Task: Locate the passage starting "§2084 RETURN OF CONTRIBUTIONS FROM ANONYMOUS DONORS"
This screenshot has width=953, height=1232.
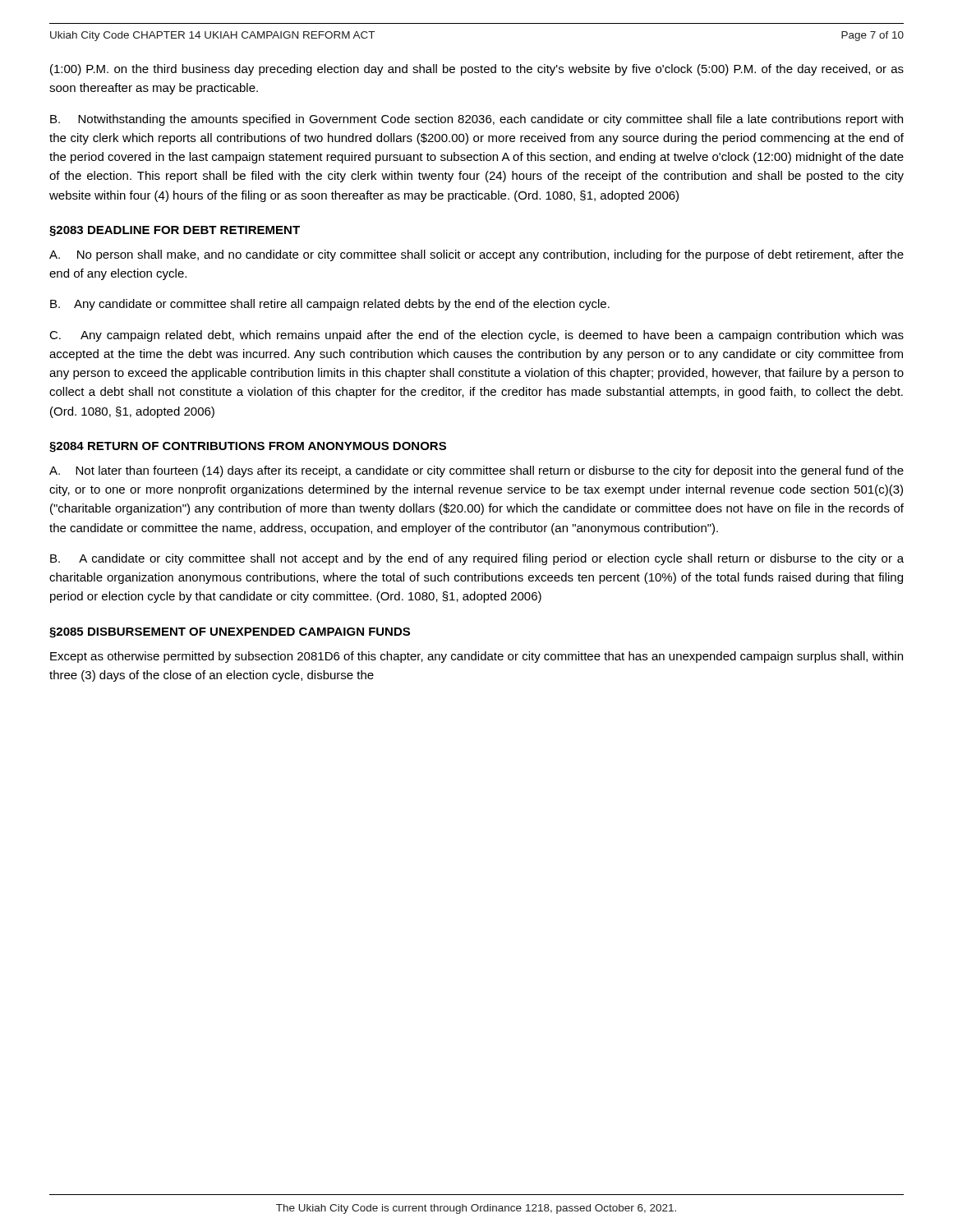Action: pyautogui.click(x=248, y=445)
